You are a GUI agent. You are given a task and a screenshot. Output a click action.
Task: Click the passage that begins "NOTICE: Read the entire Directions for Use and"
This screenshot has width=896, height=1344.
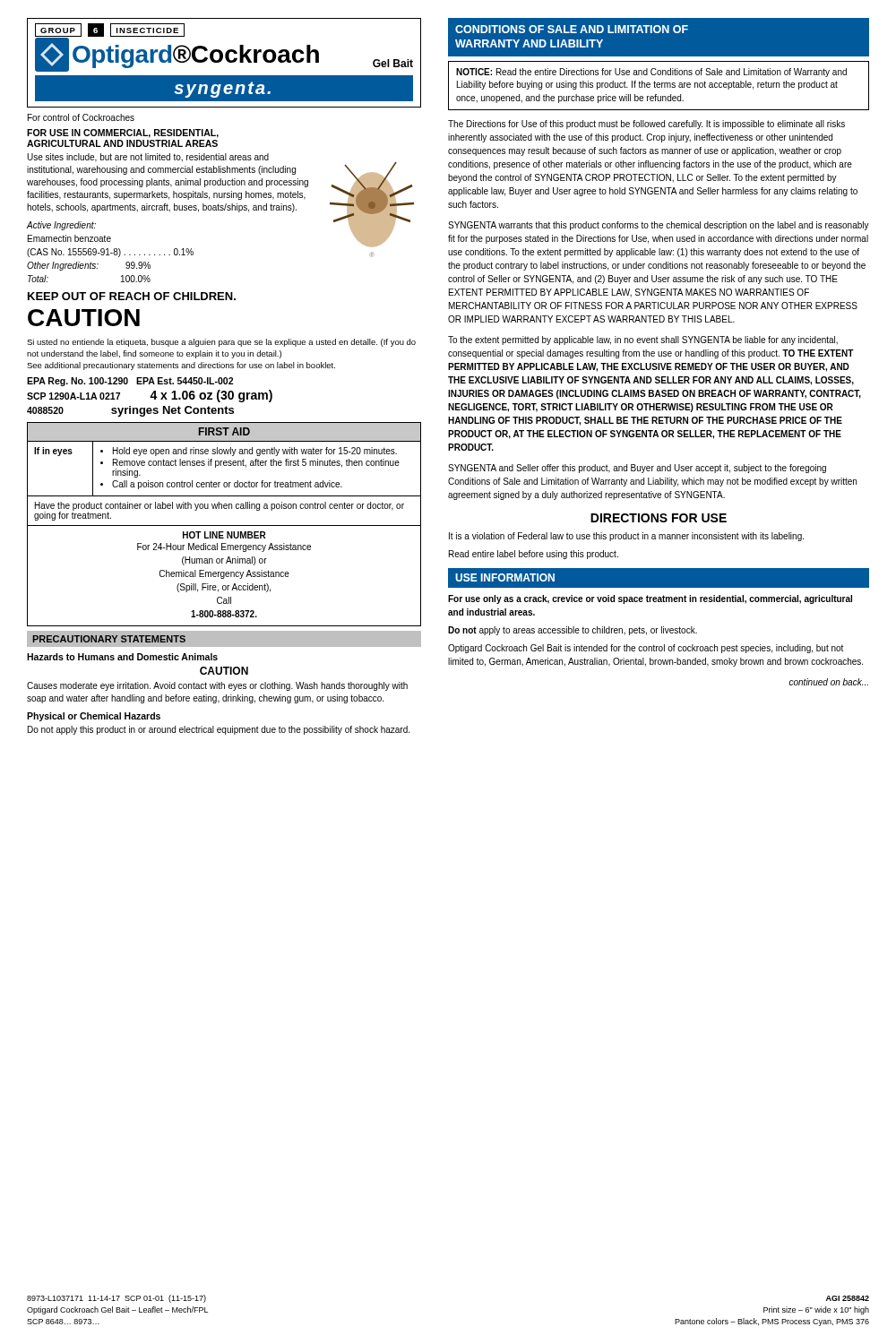click(652, 85)
